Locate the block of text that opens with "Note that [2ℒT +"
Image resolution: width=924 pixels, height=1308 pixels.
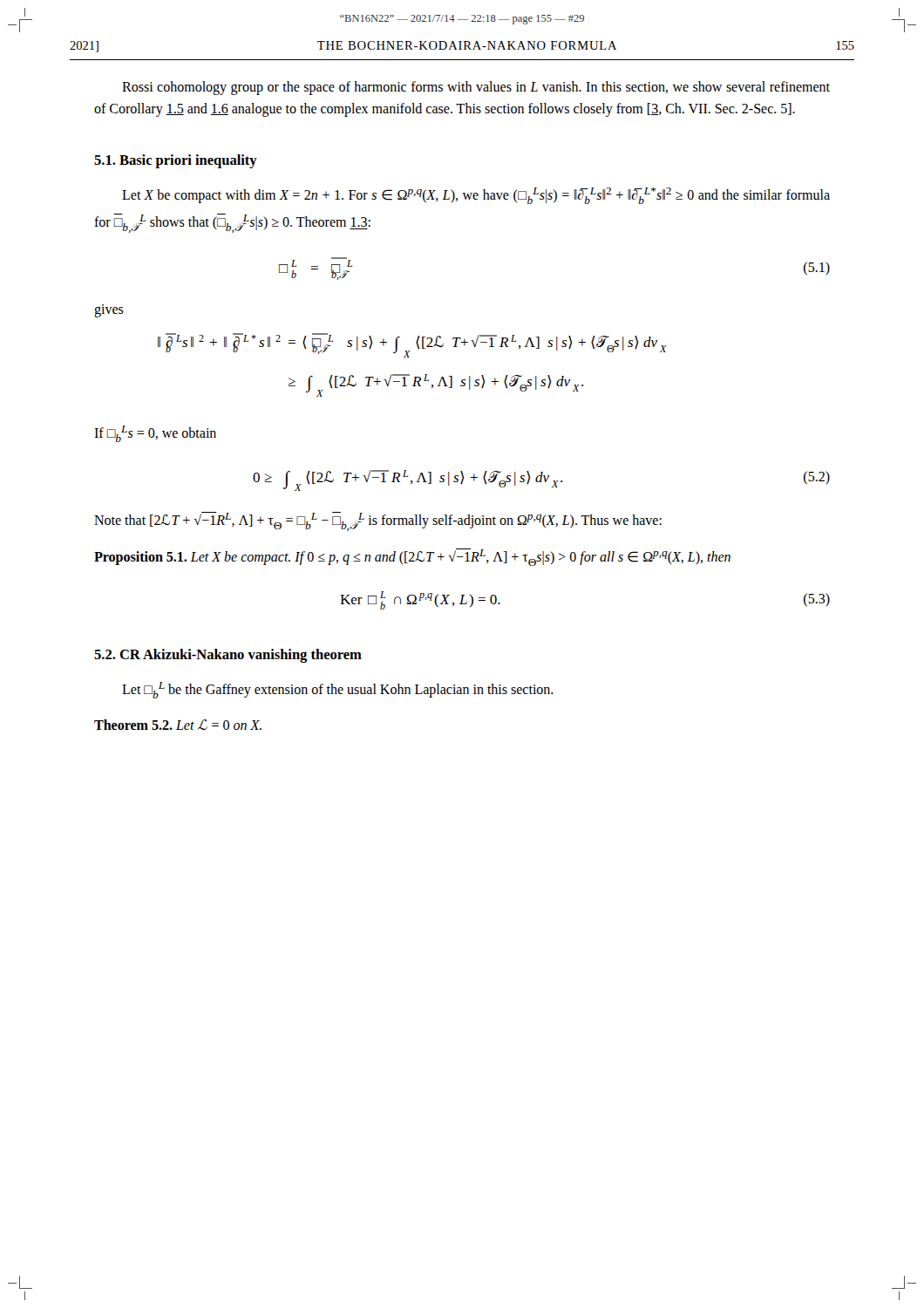(378, 521)
